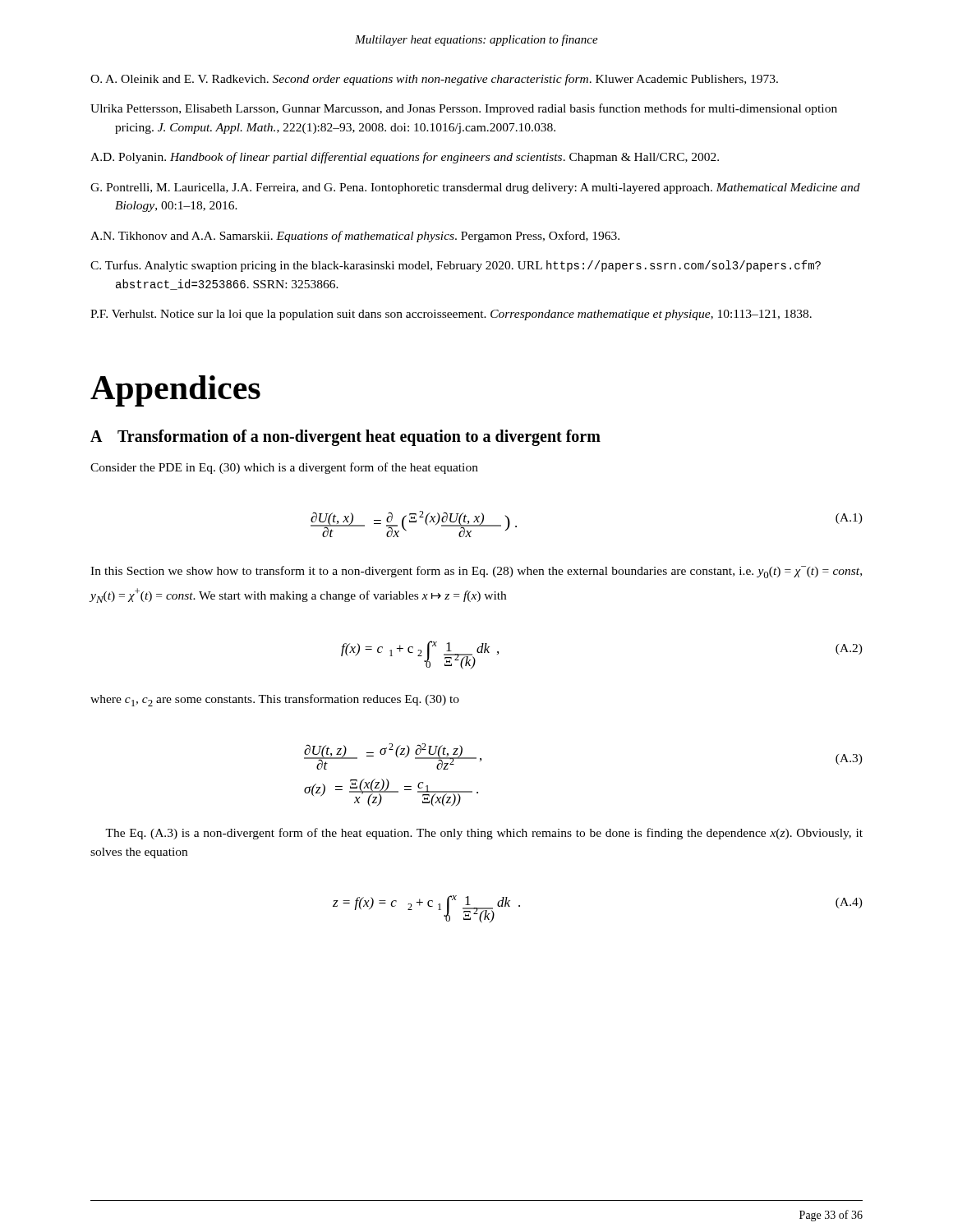
Task: Find the text starting "A.D. Polyanin. Handbook"
Action: click(405, 157)
